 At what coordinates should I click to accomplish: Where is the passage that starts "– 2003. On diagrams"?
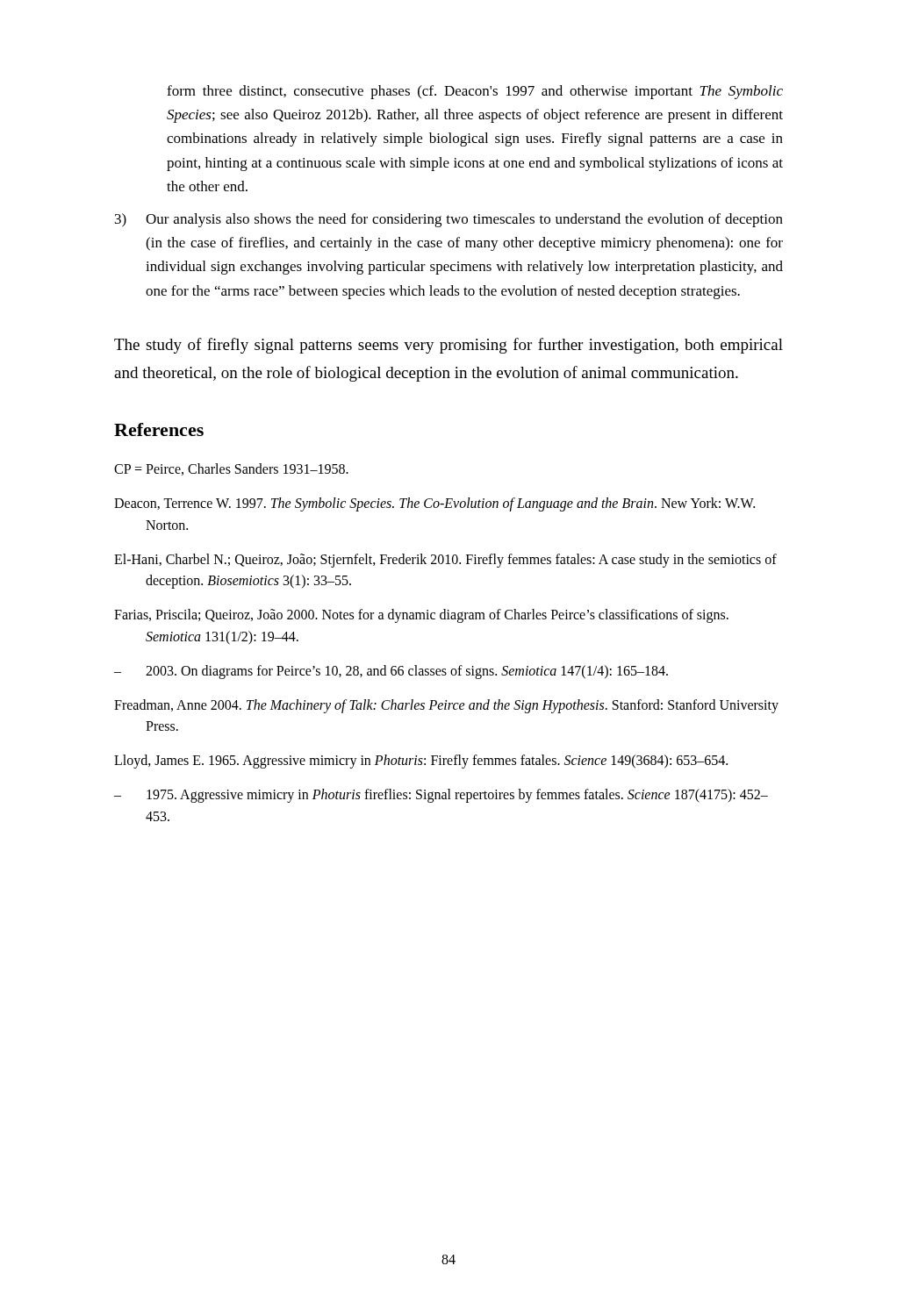click(x=448, y=671)
